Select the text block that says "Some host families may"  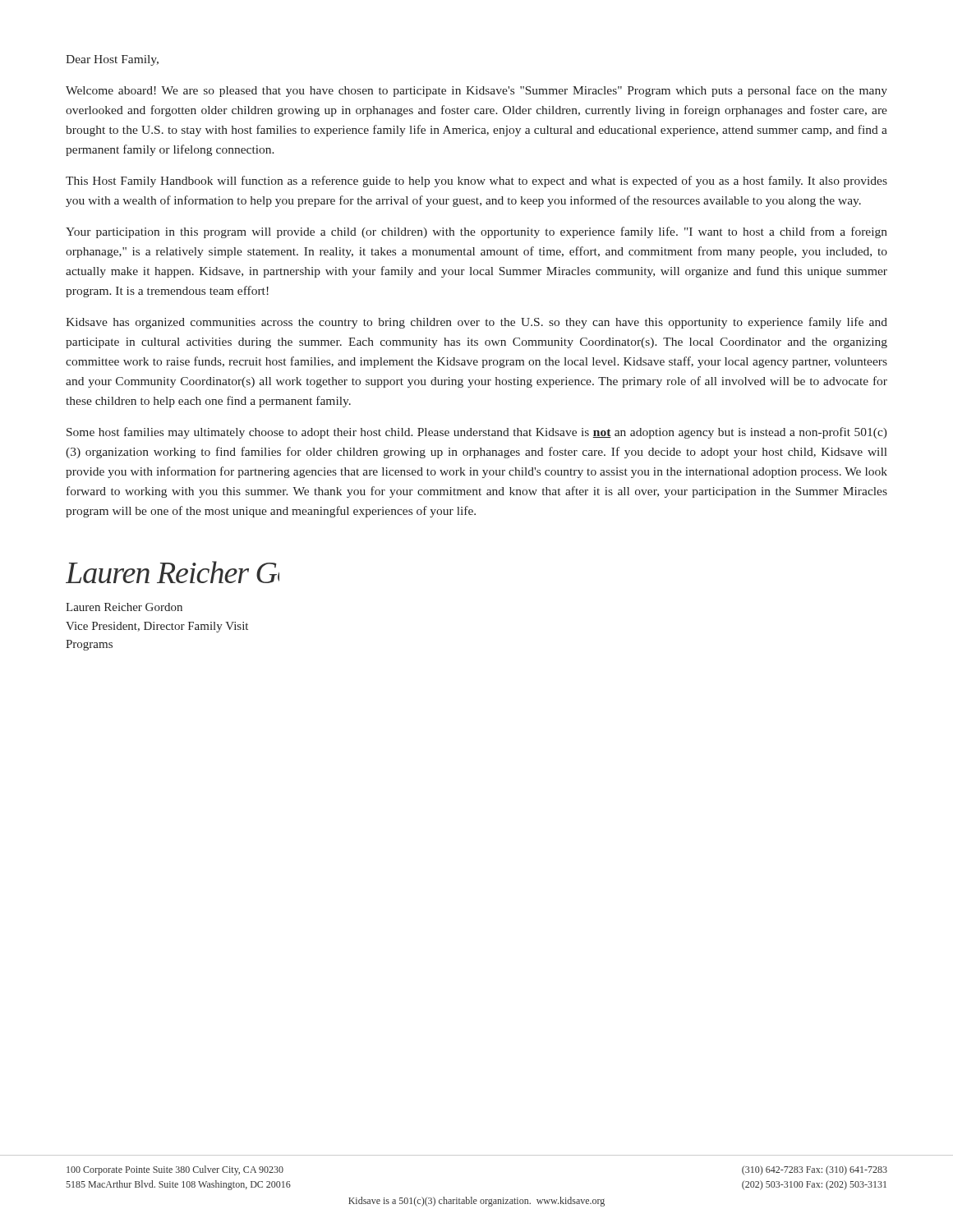point(476,471)
